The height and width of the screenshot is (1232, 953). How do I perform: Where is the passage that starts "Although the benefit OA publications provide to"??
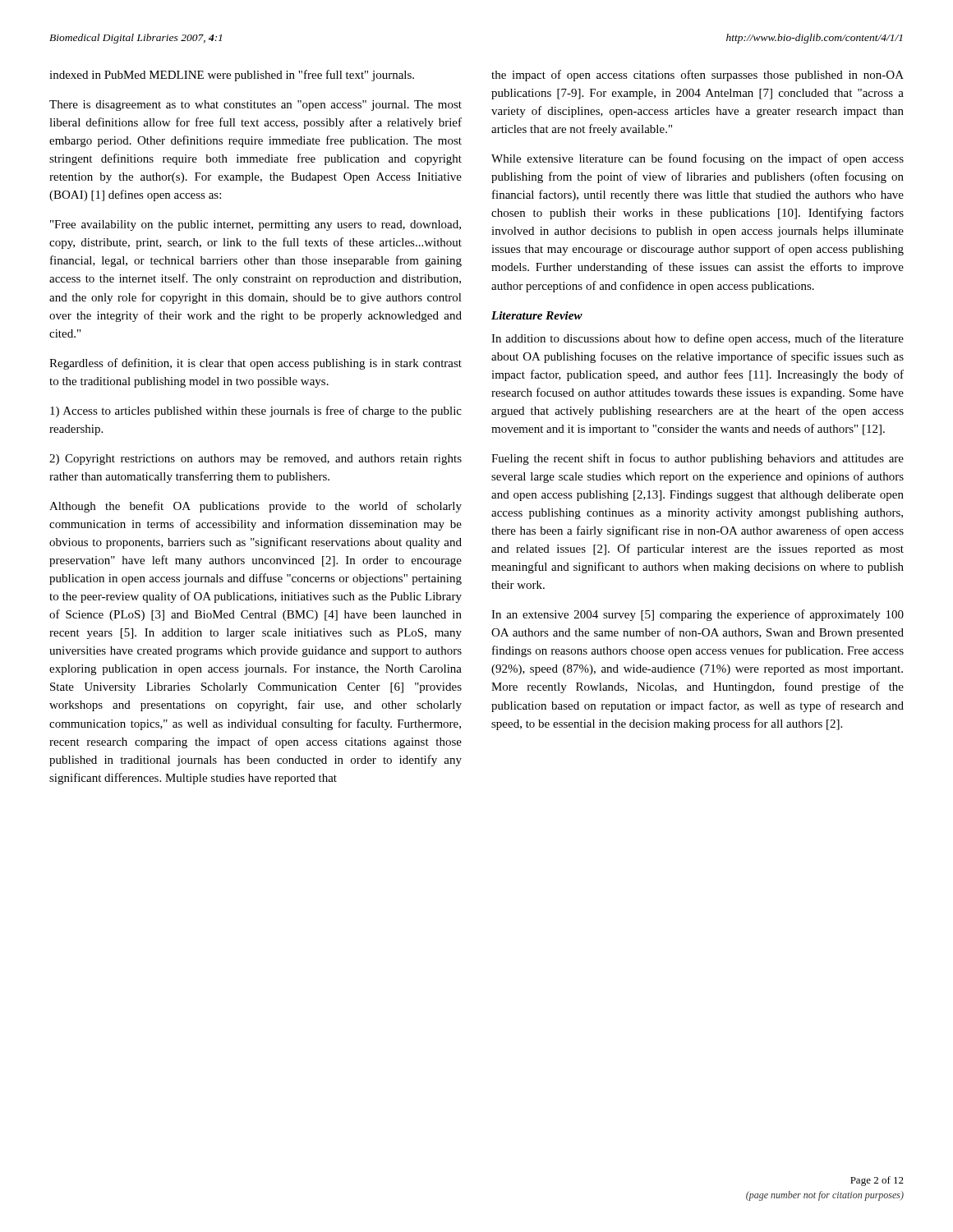pyautogui.click(x=255, y=642)
